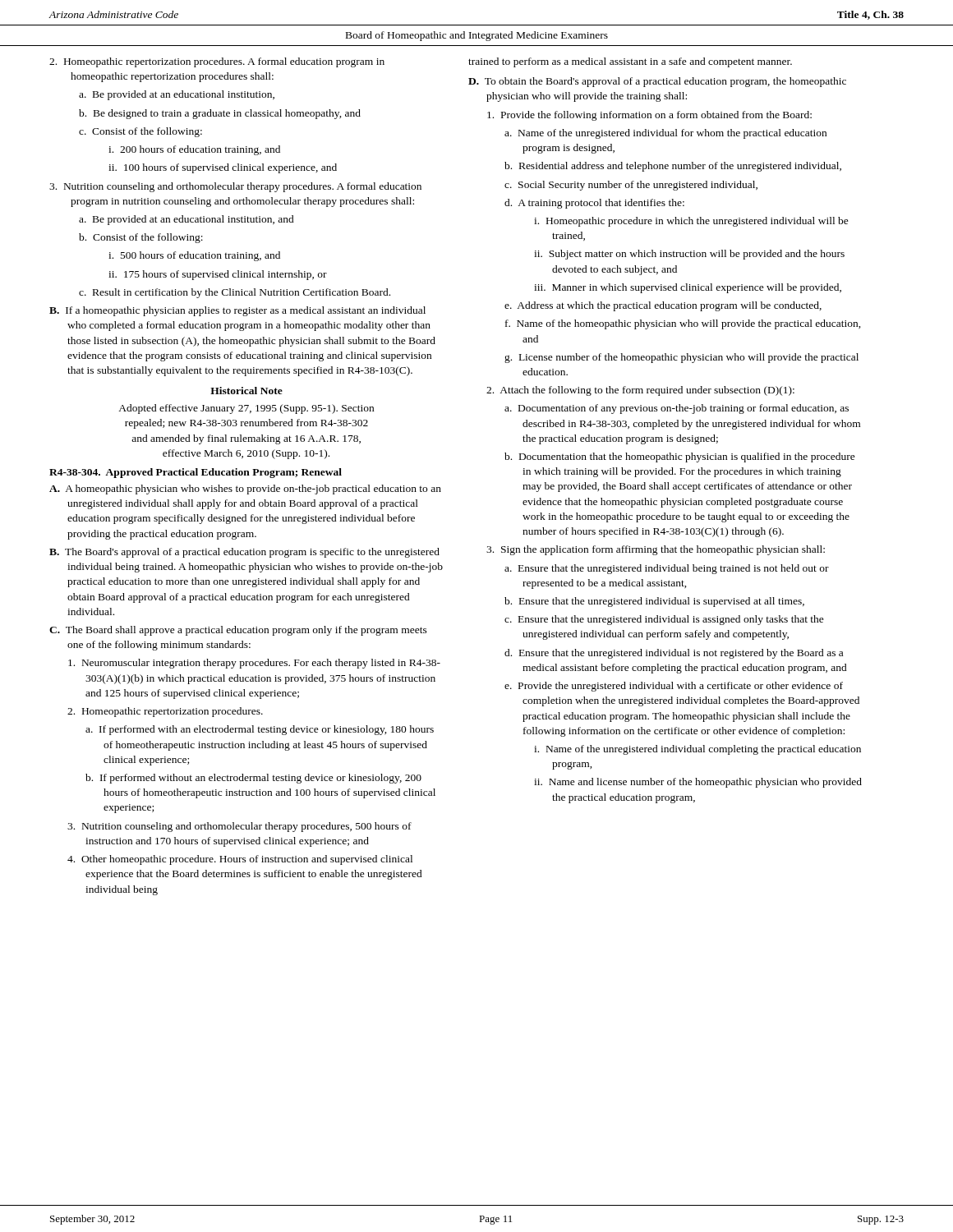This screenshot has height=1232, width=953.
Task: Find the text block starting "a. Documentation of any previous"
Action: [683, 423]
